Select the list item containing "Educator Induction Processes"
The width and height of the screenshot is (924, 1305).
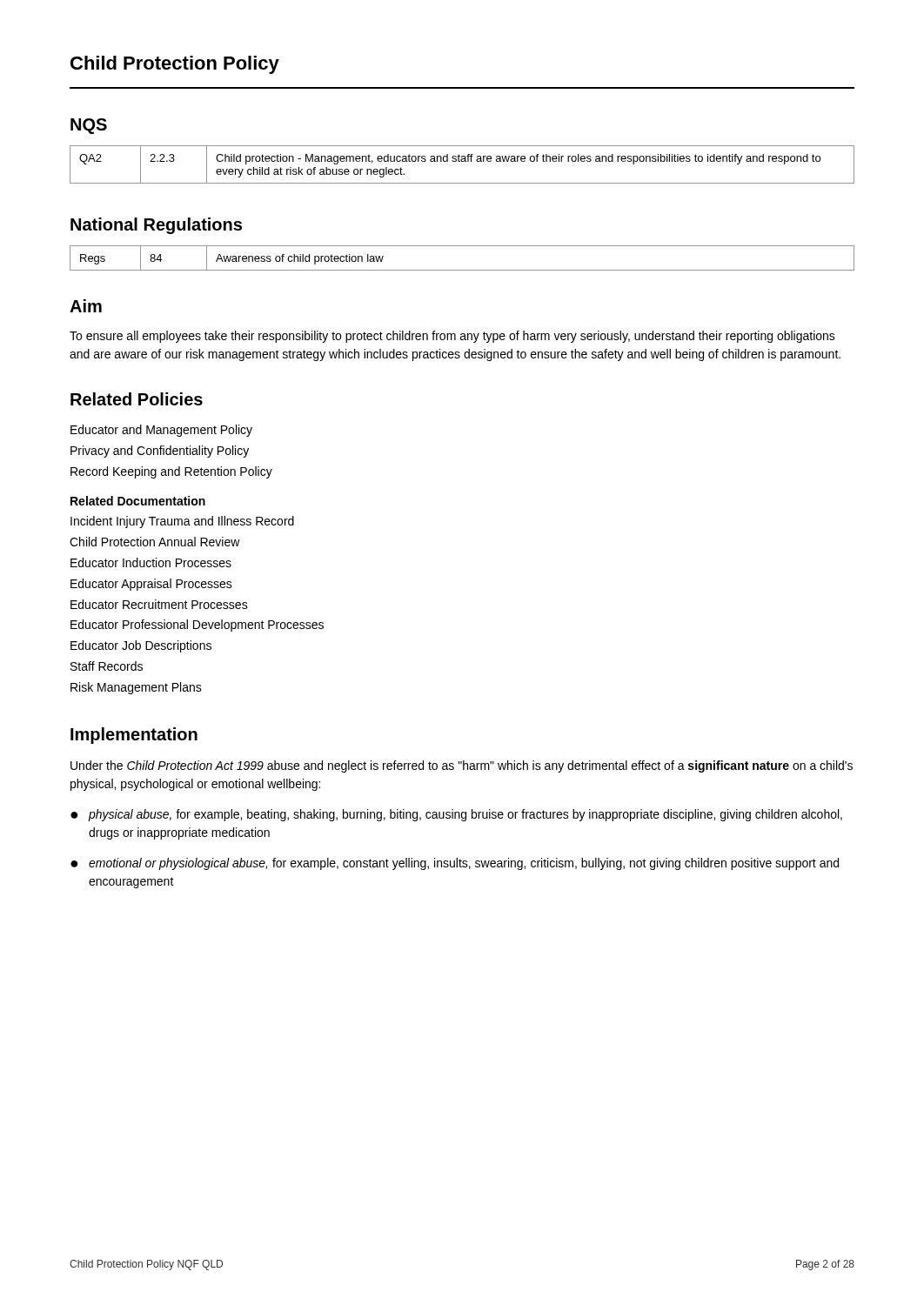point(151,563)
